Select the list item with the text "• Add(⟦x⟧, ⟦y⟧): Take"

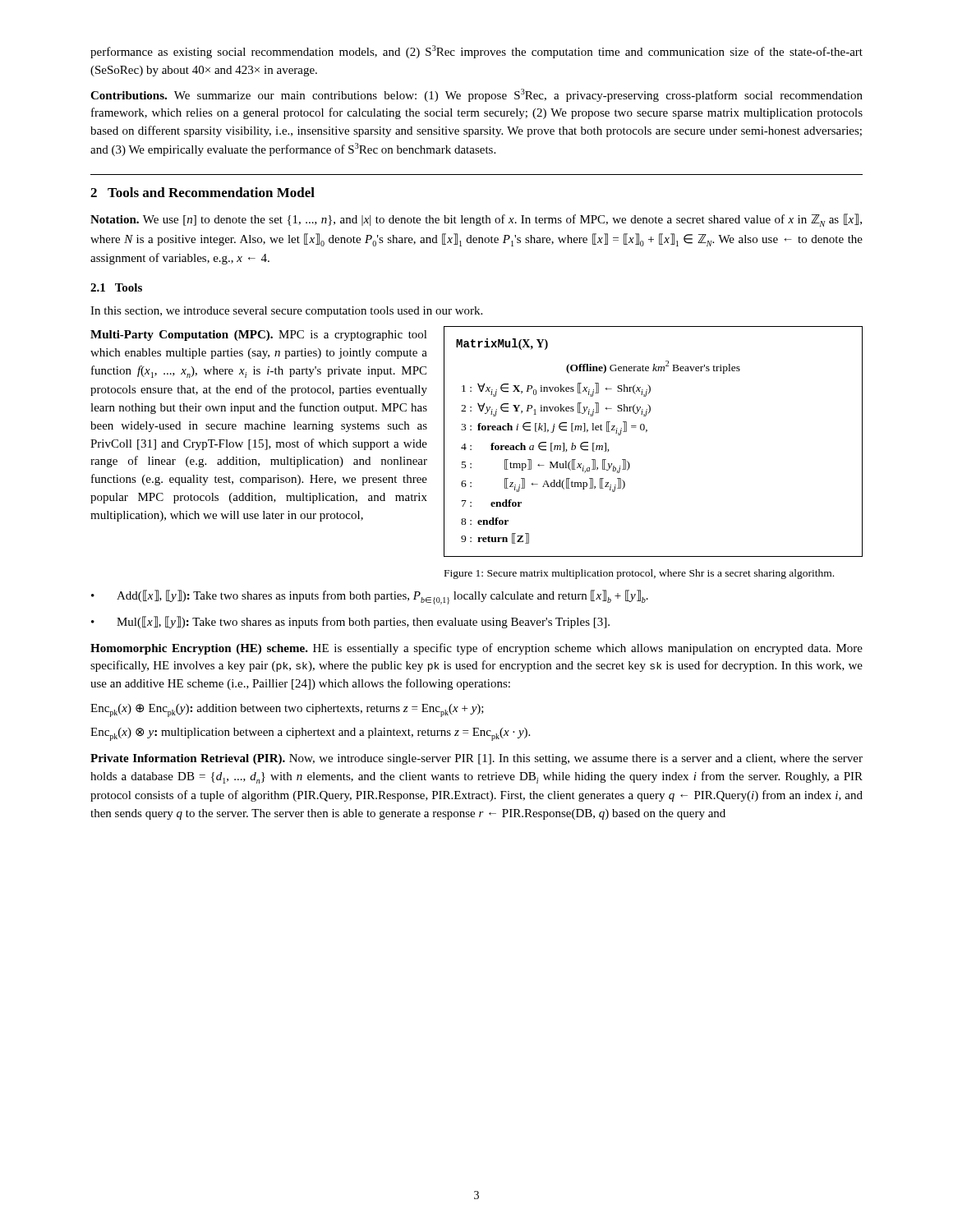tap(476, 597)
